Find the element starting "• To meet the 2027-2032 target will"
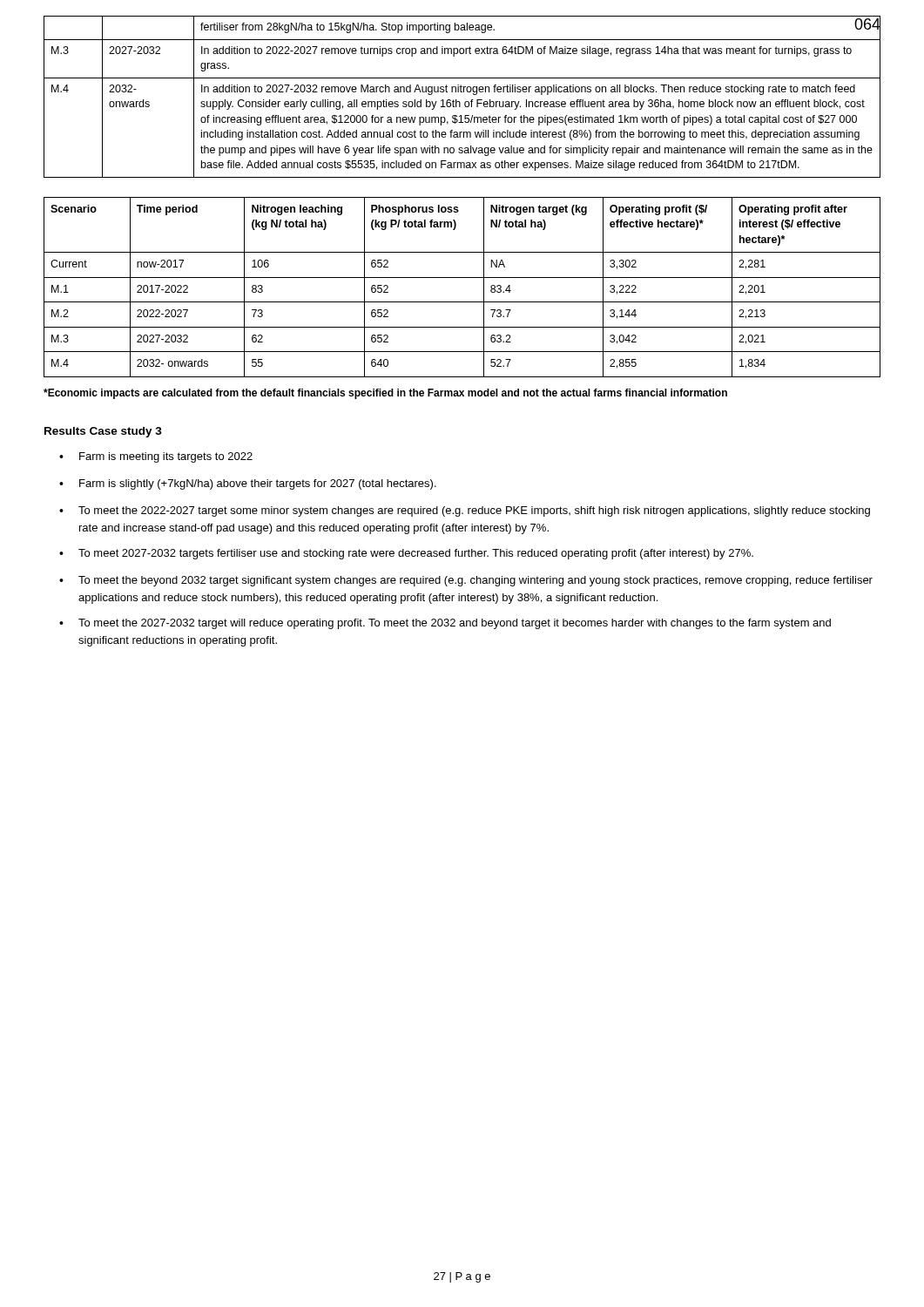924x1307 pixels. click(x=470, y=632)
